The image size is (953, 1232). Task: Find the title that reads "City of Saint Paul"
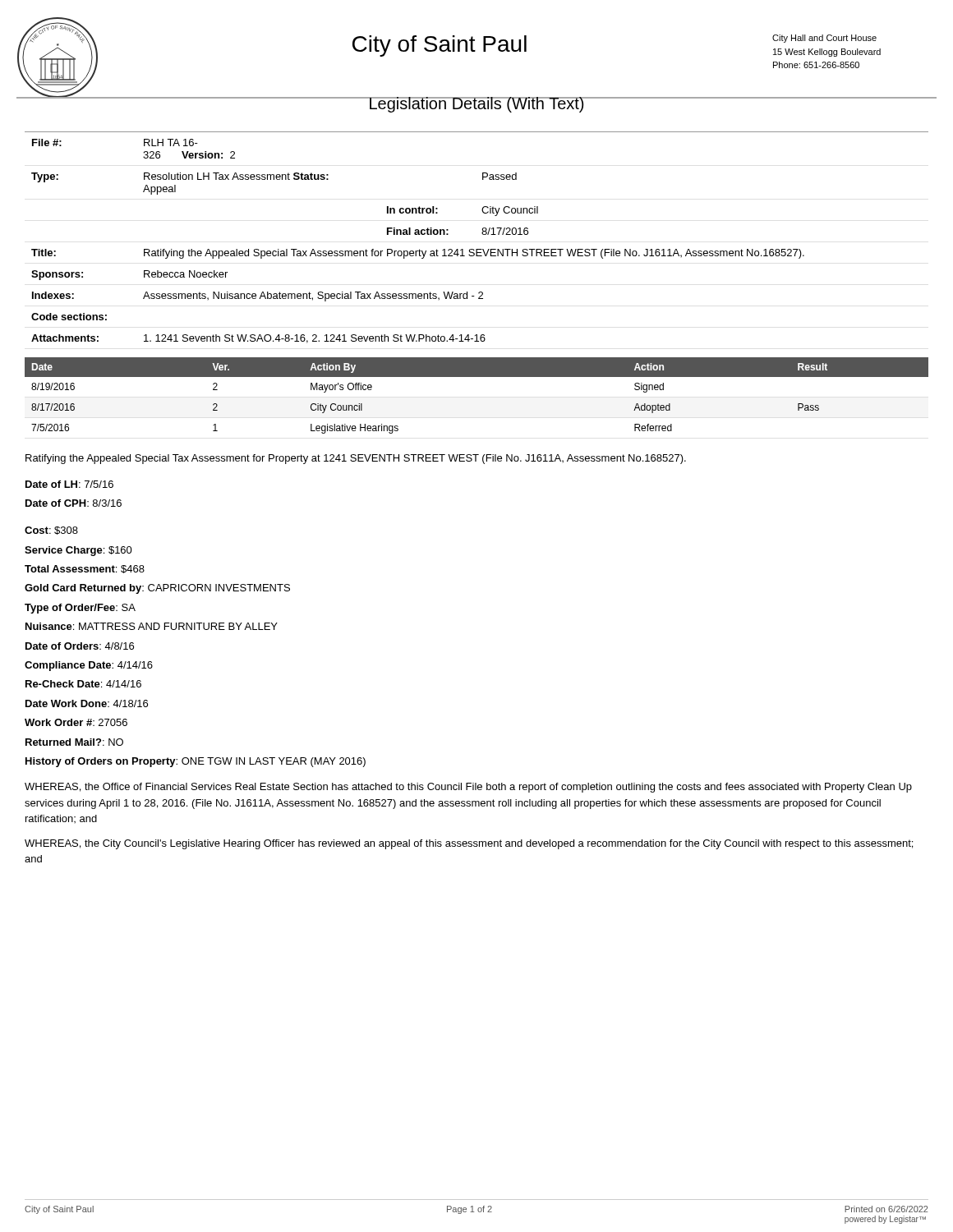point(440,44)
